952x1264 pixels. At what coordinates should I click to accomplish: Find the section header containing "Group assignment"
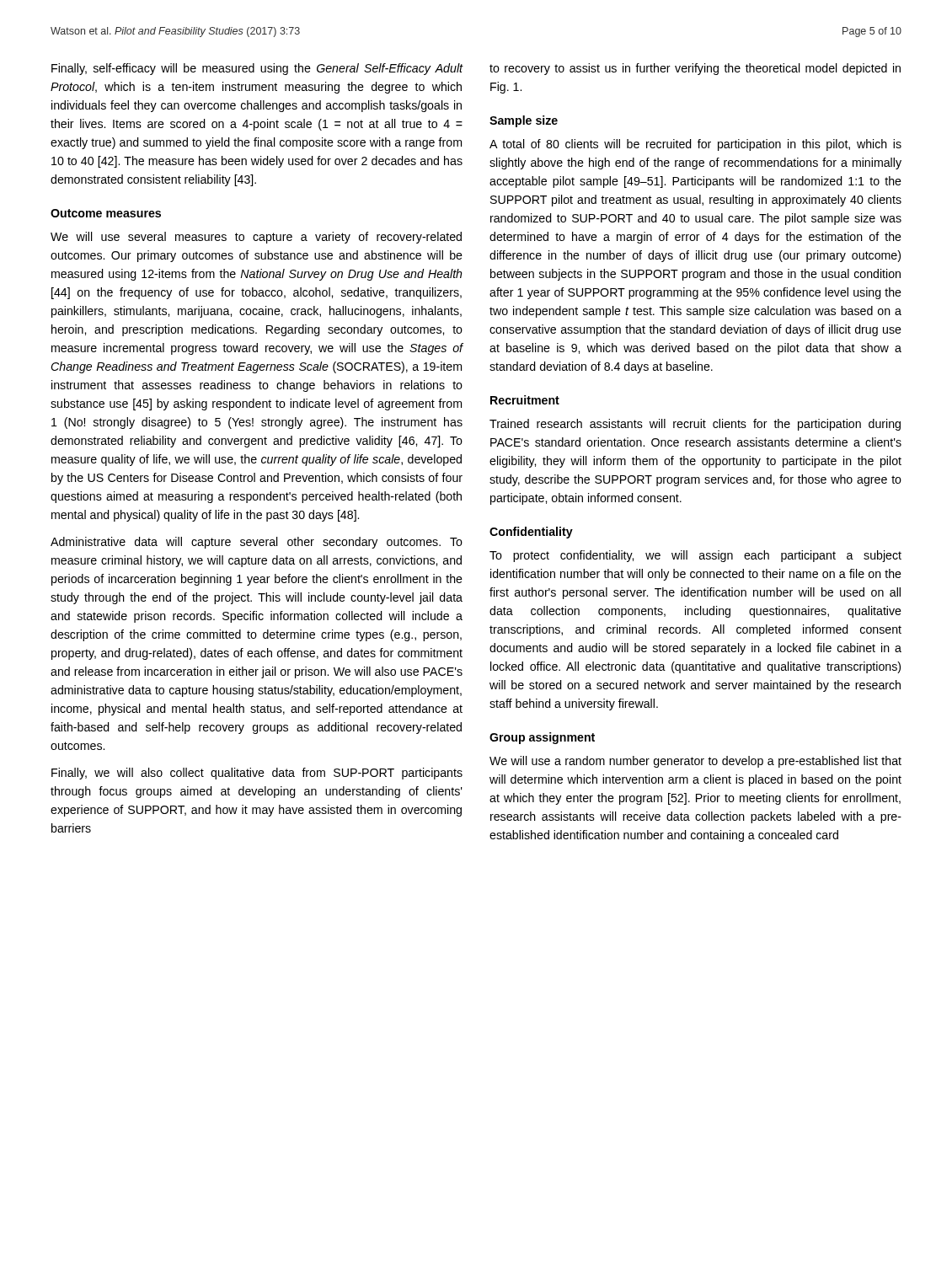tap(542, 737)
